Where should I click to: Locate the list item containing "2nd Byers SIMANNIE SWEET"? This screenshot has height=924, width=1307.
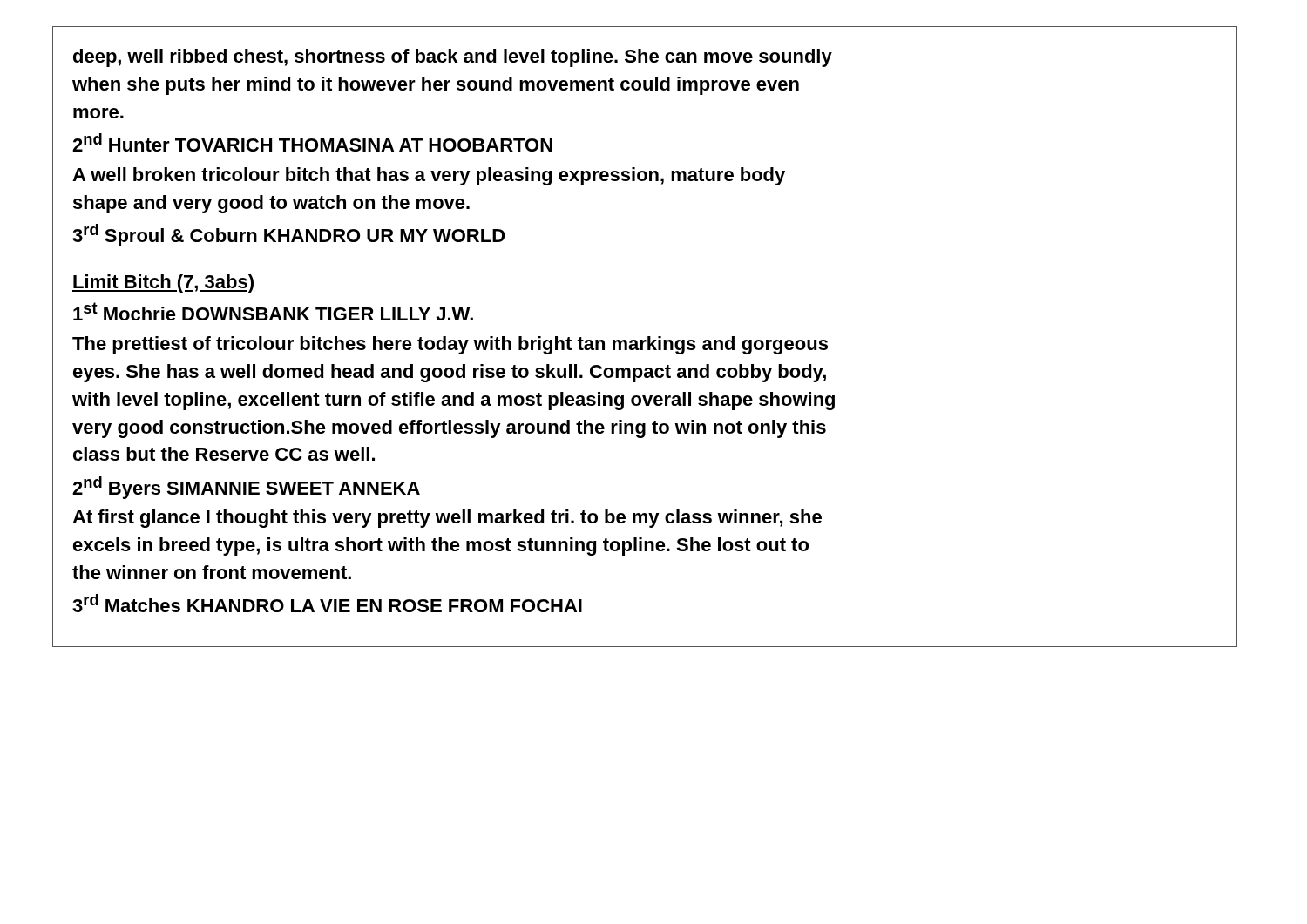click(246, 485)
